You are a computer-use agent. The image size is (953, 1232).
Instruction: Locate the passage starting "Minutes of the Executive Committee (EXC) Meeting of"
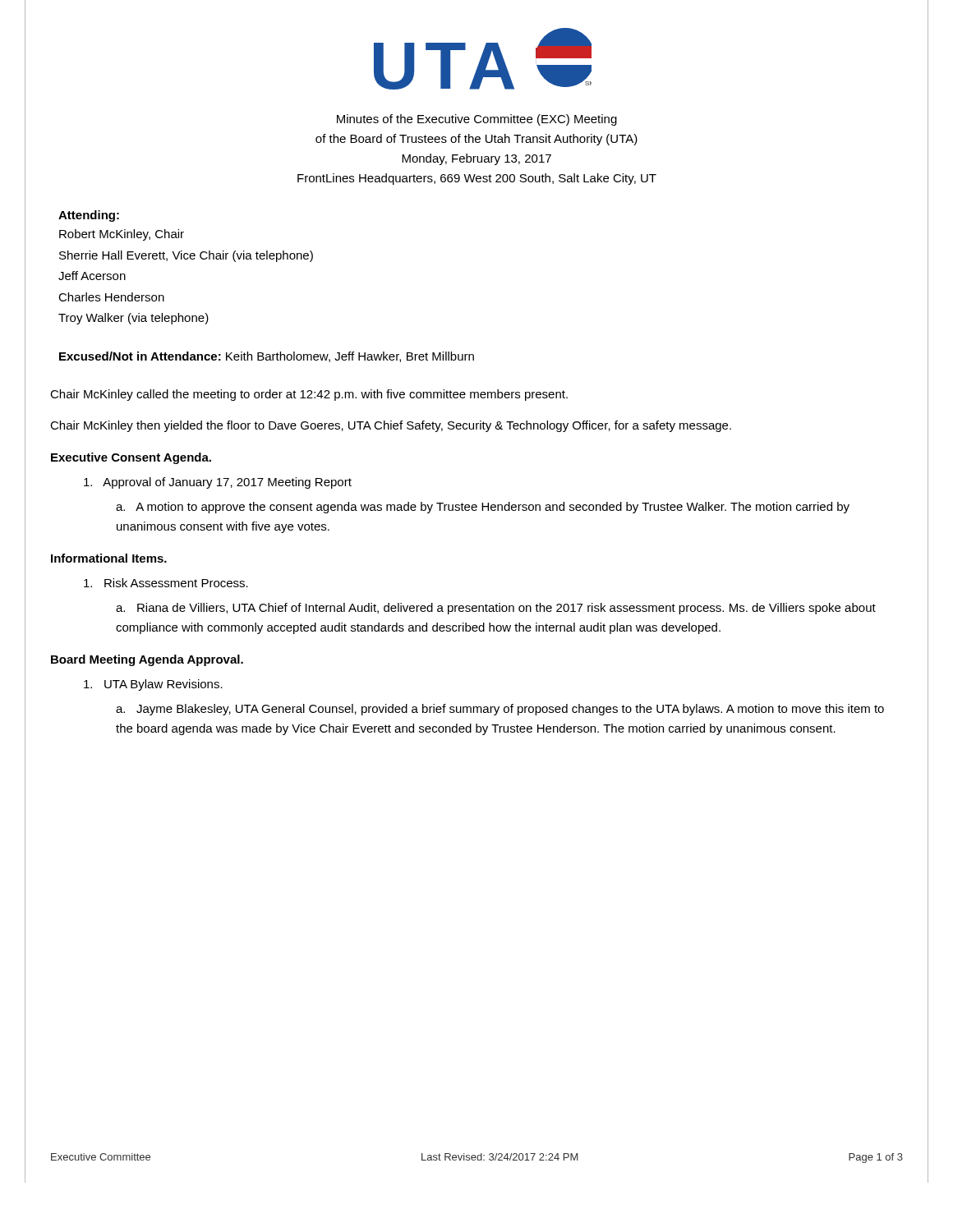[x=476, y=148]
